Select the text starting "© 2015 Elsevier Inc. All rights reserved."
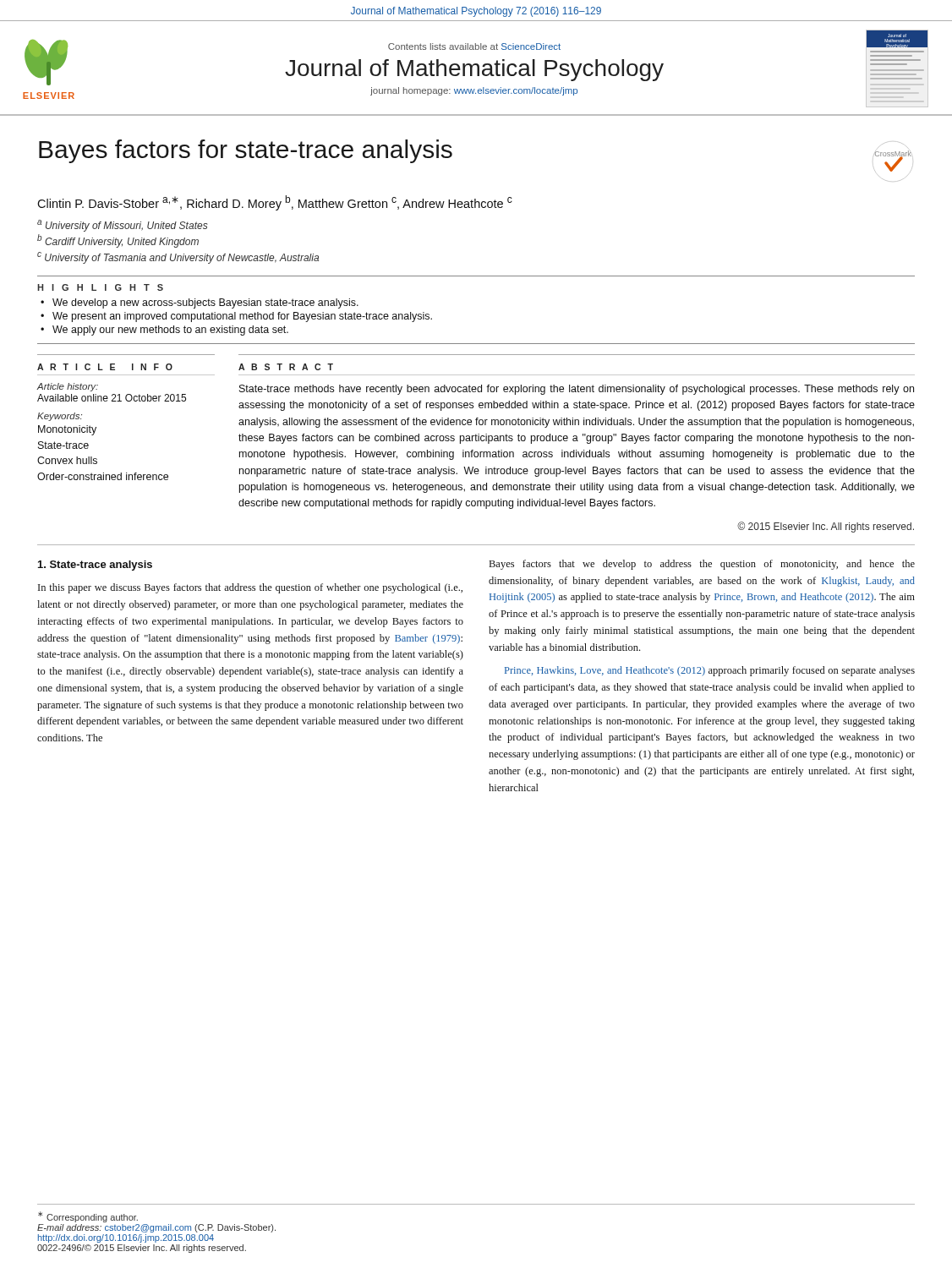952x1268 pixels. tap(826, 527)
